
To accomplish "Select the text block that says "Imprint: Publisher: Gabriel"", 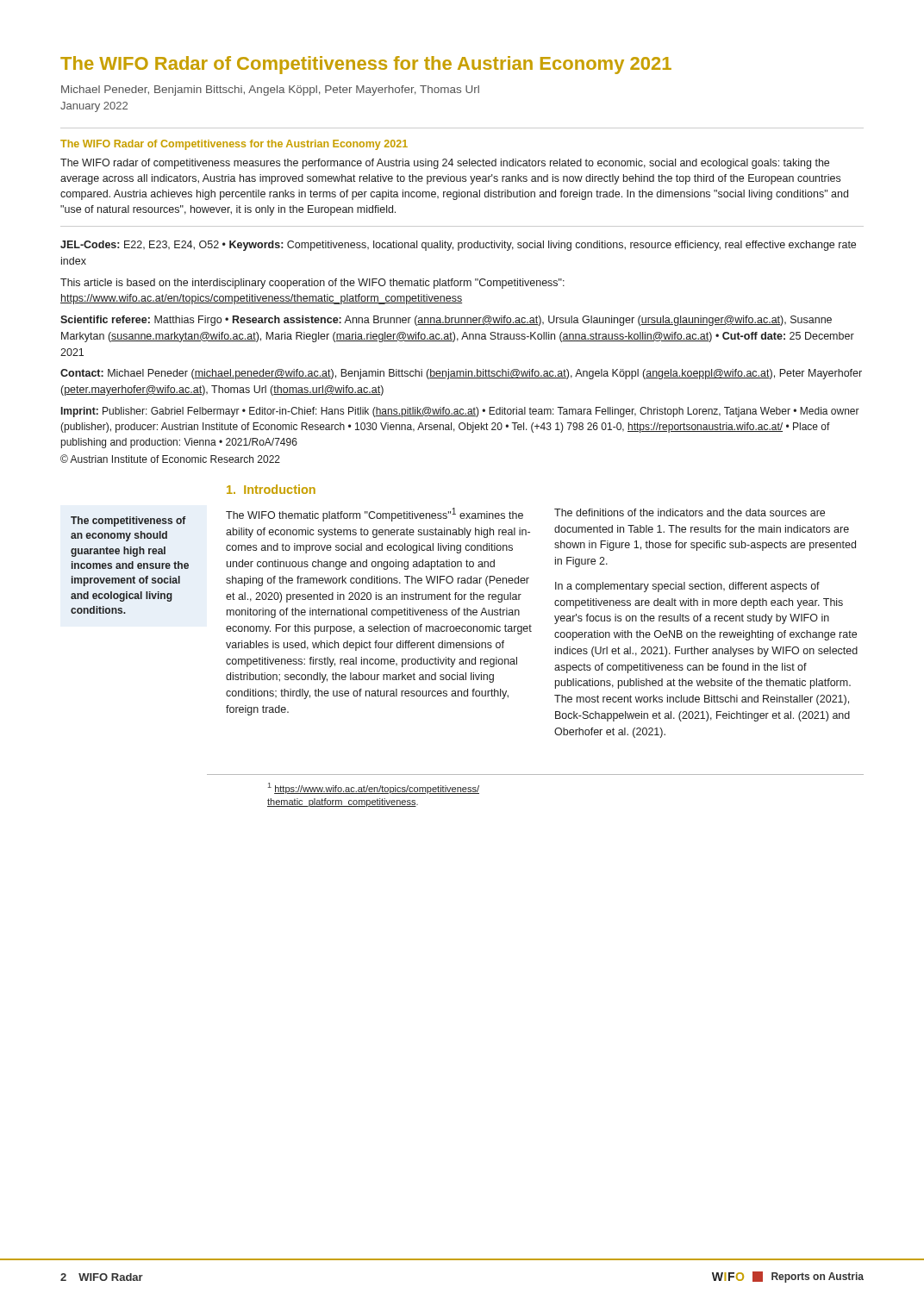I will coord(460,426).
